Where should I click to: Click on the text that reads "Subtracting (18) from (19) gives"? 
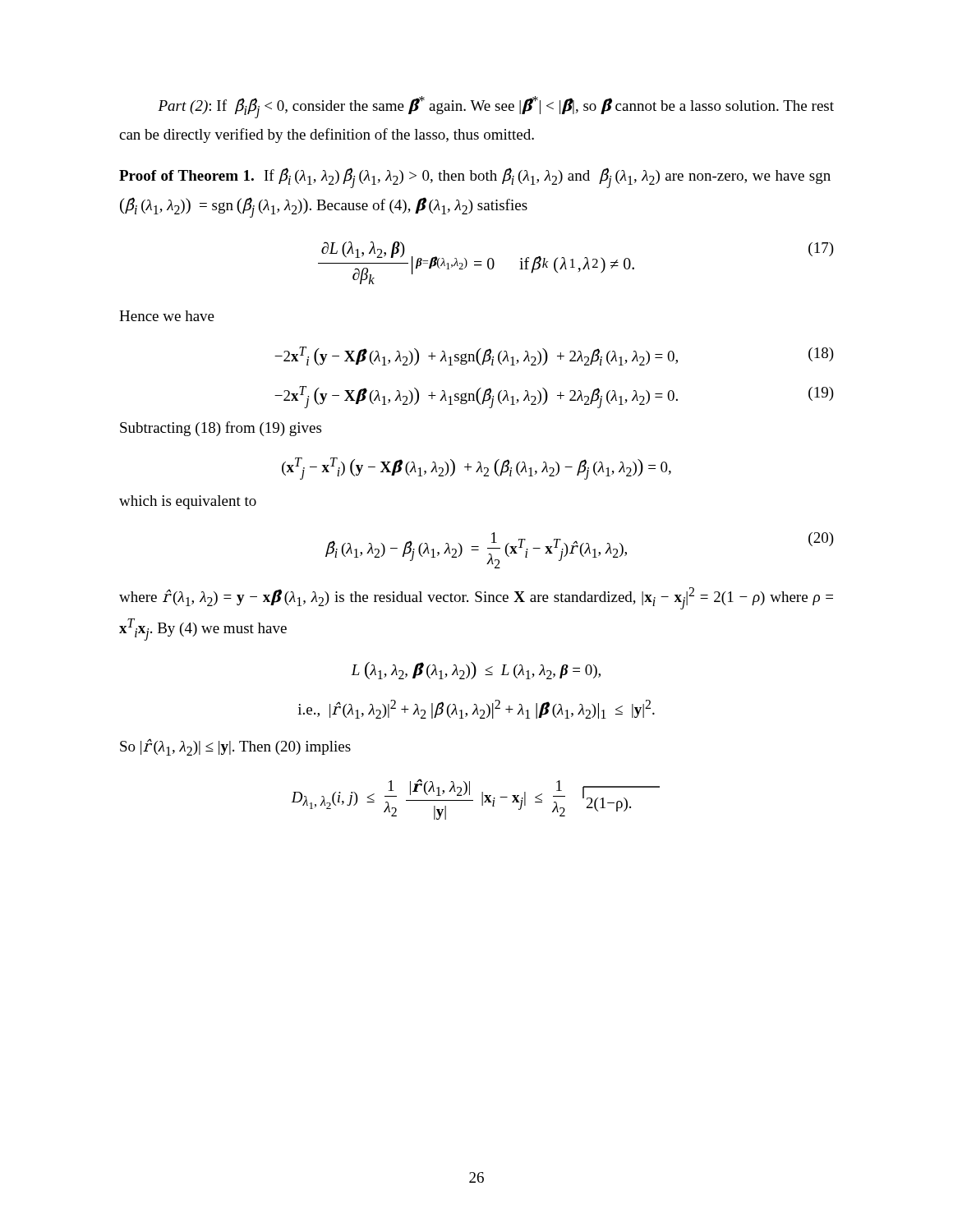pos(221,428)
